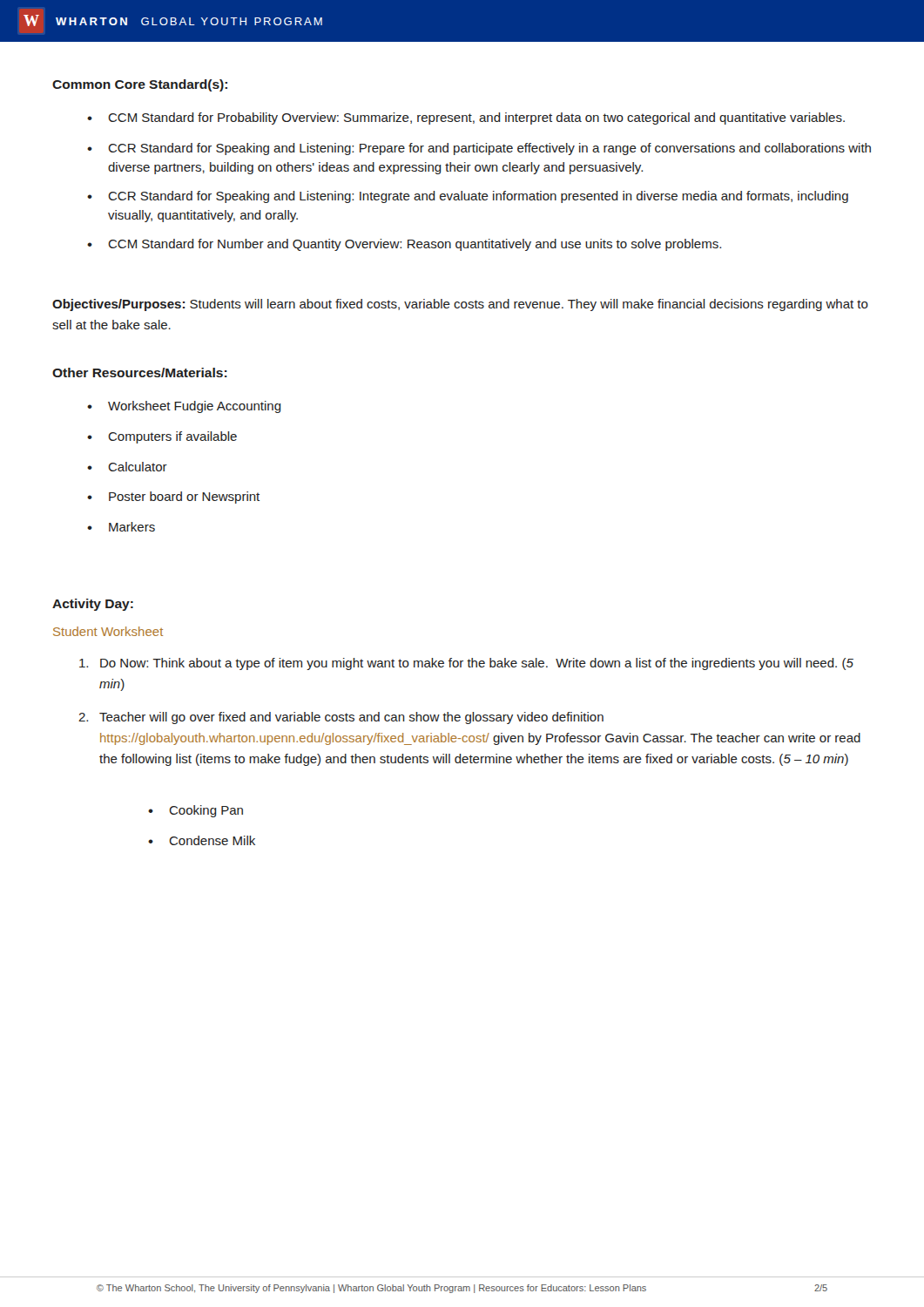
Task: Select the block starting "• Poster board or Newsprint"
Action: (x=173, y=498)
